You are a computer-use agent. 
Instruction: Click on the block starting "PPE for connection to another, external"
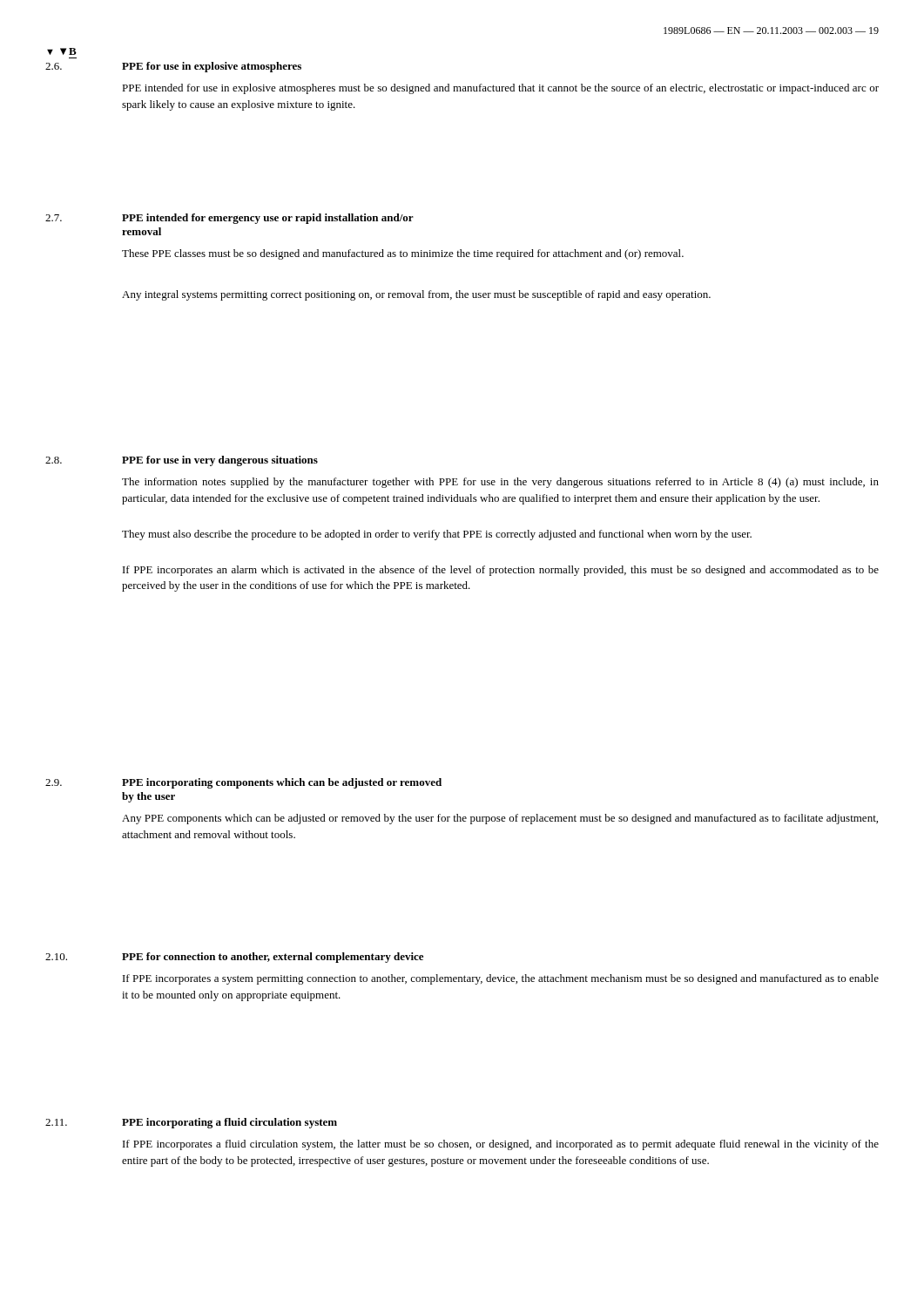click(x=273, y=956)
